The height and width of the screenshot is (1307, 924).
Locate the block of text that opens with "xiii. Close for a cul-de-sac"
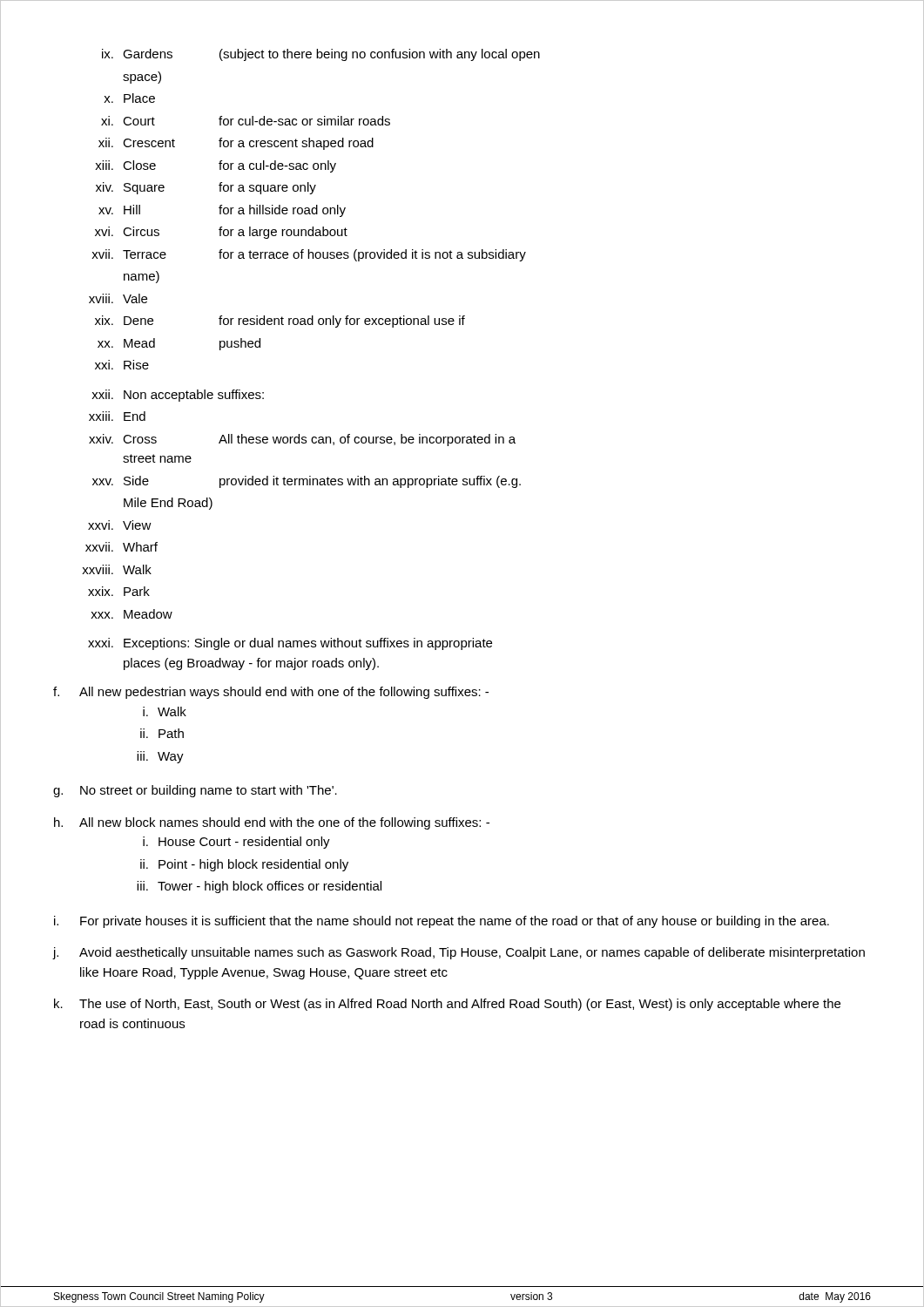pyautogui.click(x=216, y=166)
